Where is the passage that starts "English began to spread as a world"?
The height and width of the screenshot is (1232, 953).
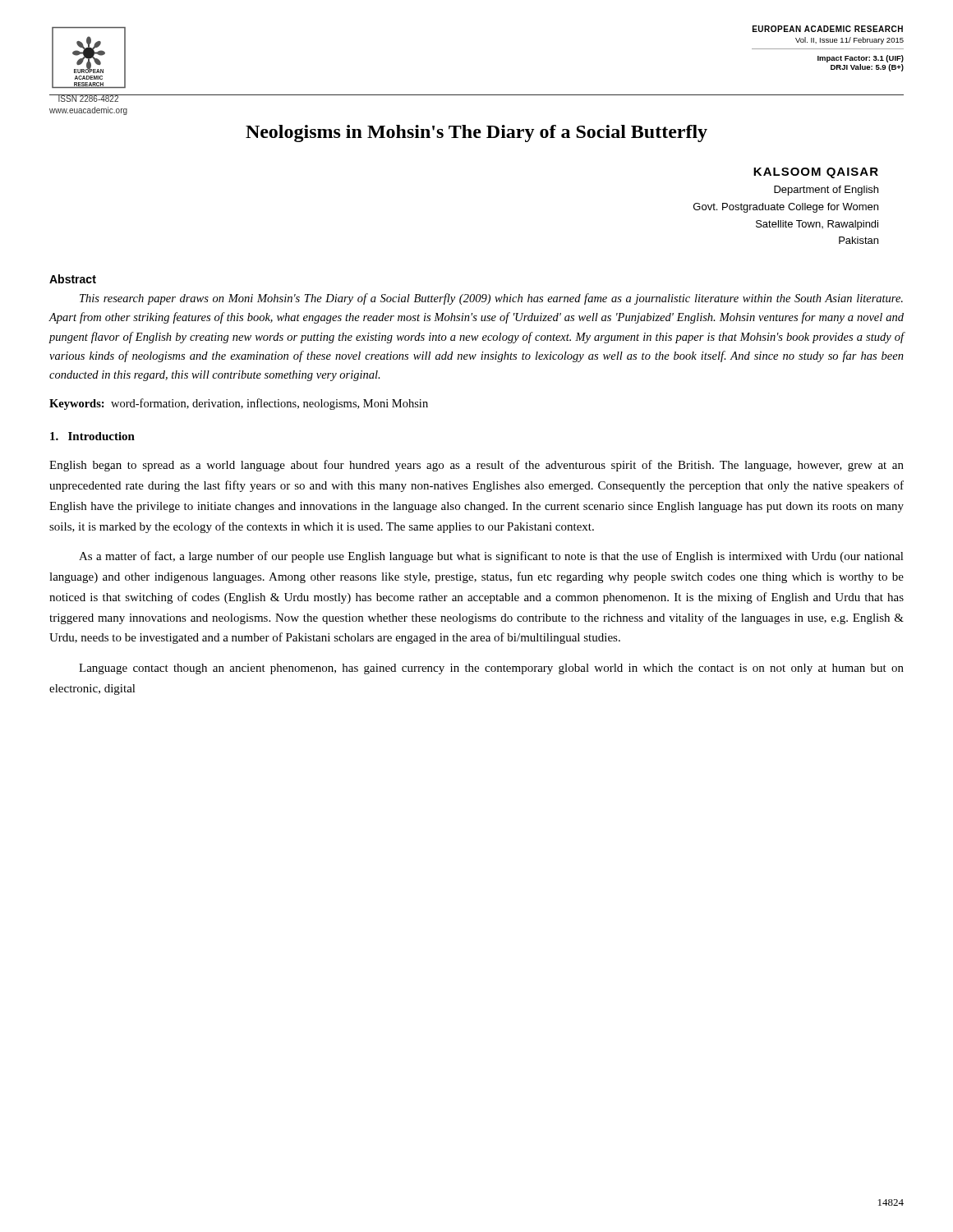pyautogui.click(x=476, y=496)
